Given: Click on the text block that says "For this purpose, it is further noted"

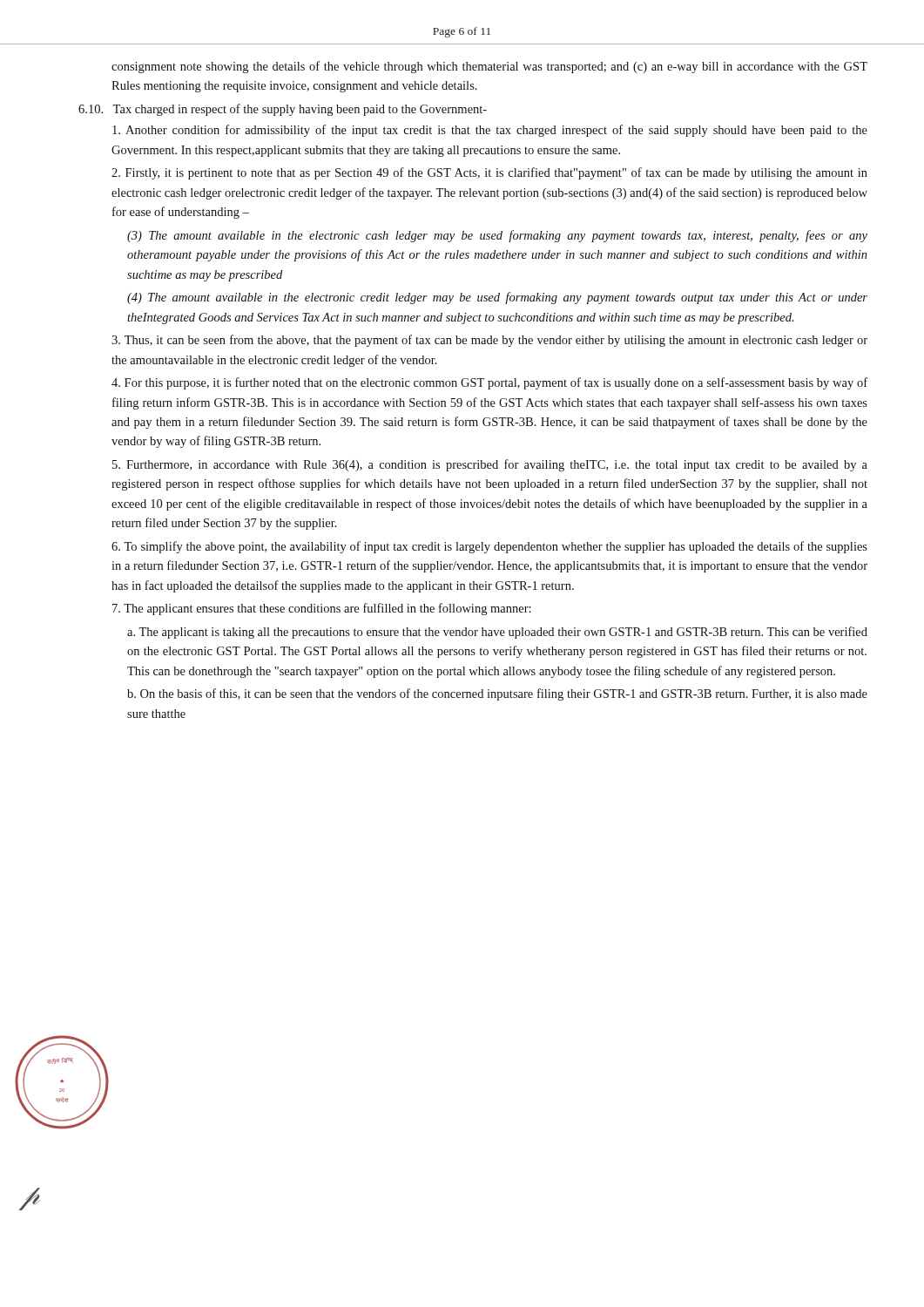Looking at the screenshot, I should pyautogui.click(x=489, y=412).
